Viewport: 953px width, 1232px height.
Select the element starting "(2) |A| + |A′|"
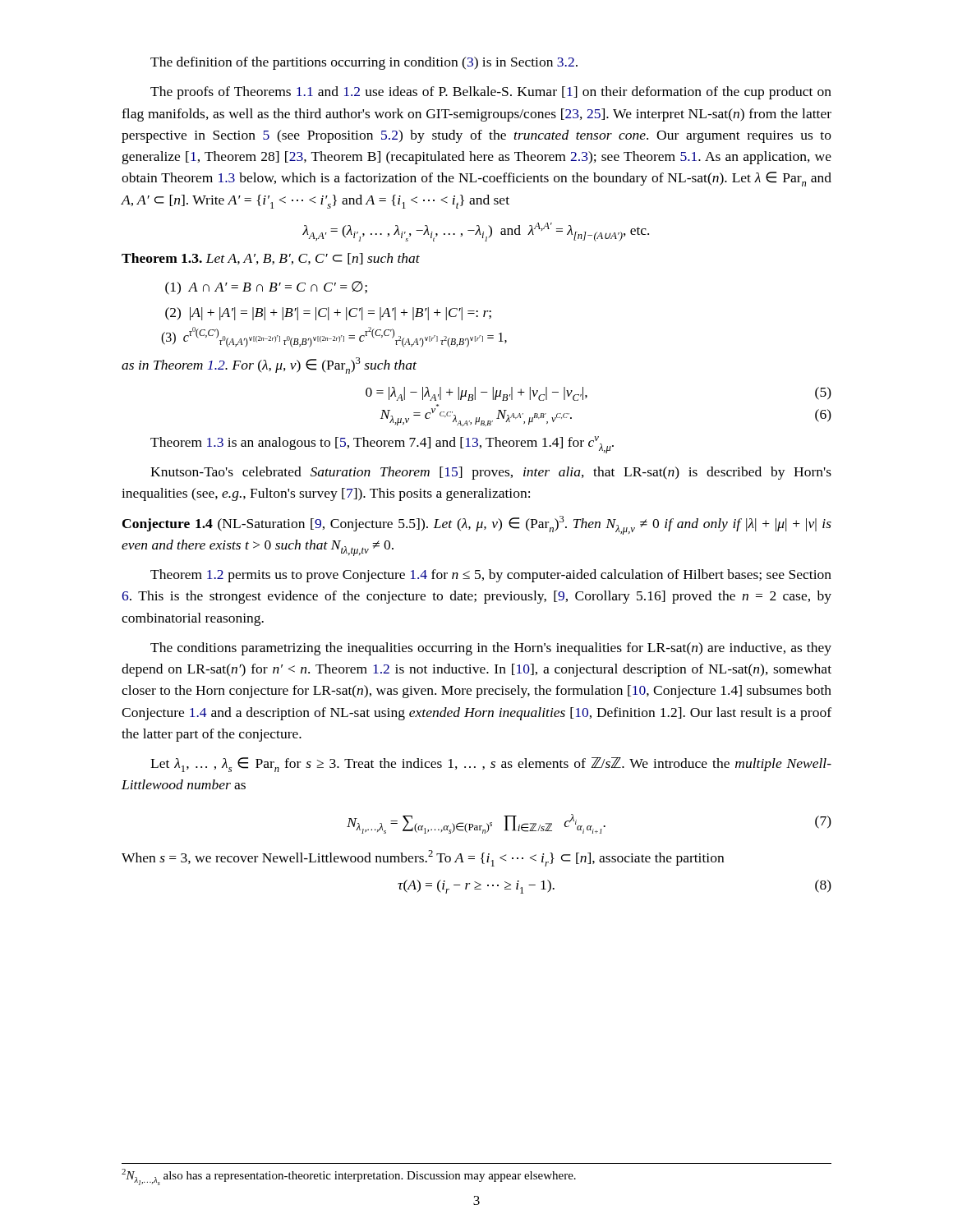point(328,312)
